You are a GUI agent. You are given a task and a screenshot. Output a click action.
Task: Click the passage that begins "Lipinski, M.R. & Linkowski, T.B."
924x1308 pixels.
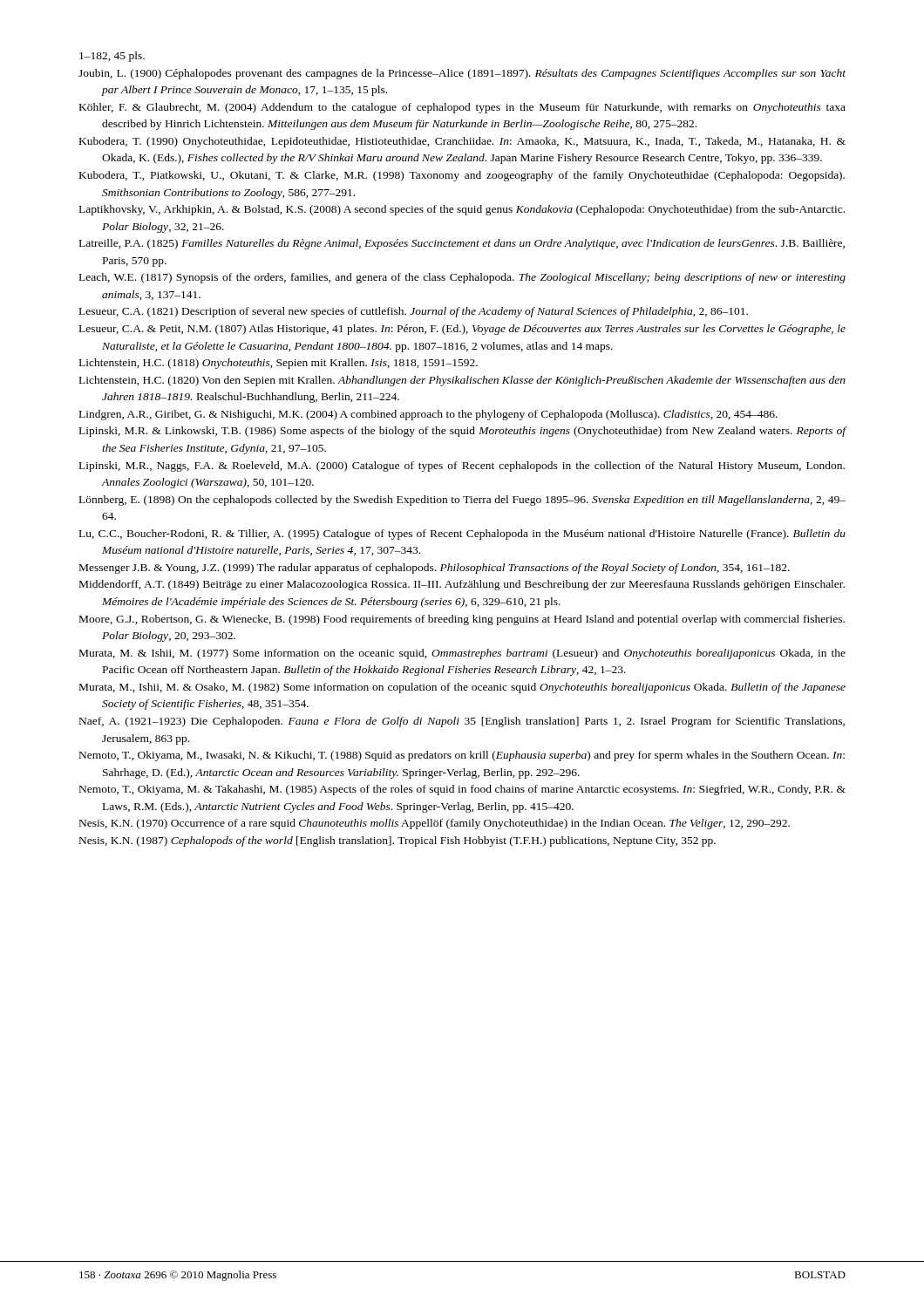click(x=462, y=439)
